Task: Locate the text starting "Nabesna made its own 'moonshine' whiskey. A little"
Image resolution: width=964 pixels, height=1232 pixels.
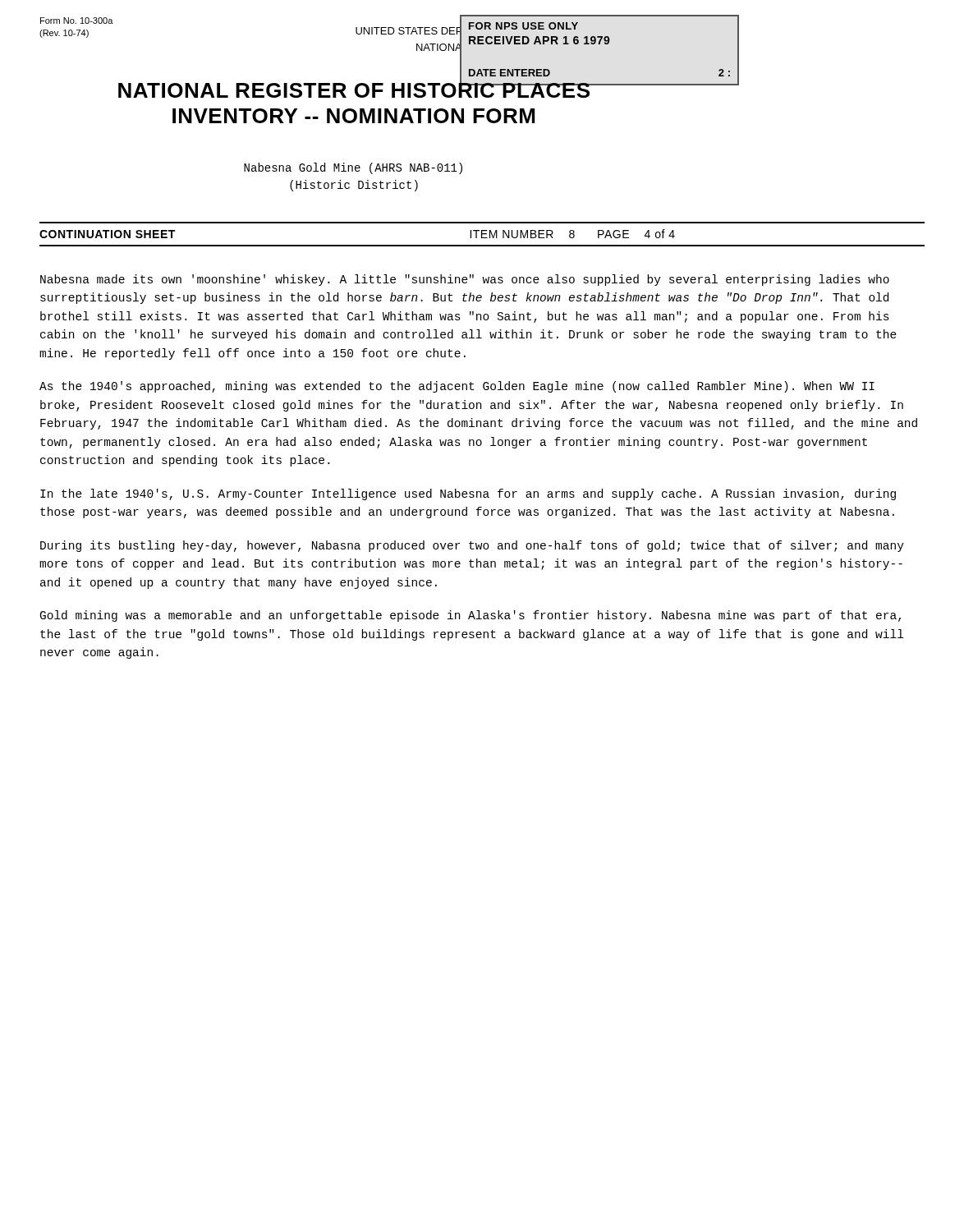Action: [x=482, y=317]
